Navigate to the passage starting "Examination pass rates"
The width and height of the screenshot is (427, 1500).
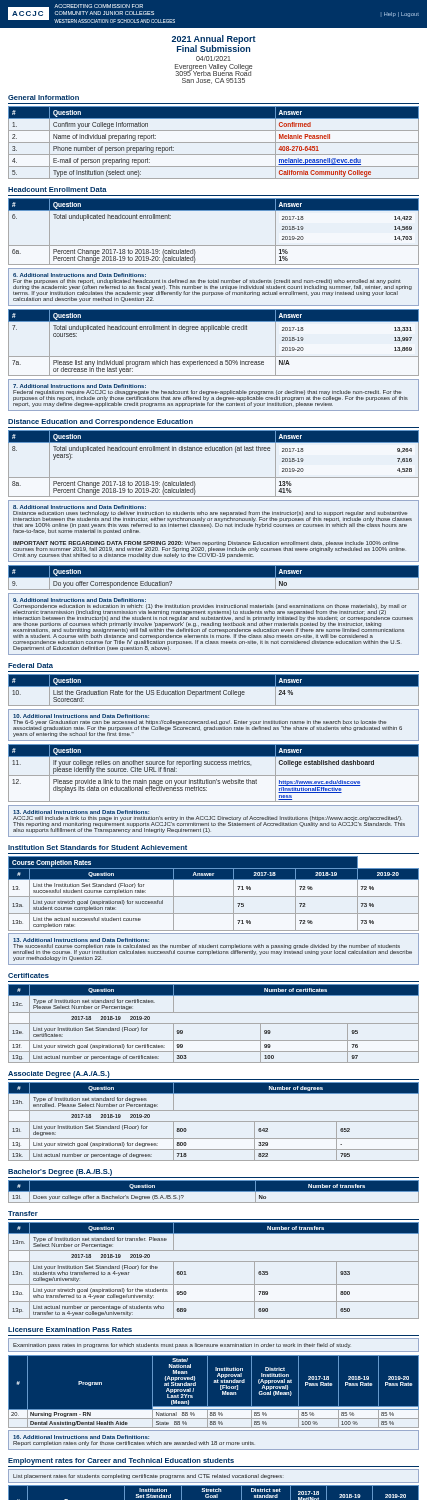point(182,1345)
